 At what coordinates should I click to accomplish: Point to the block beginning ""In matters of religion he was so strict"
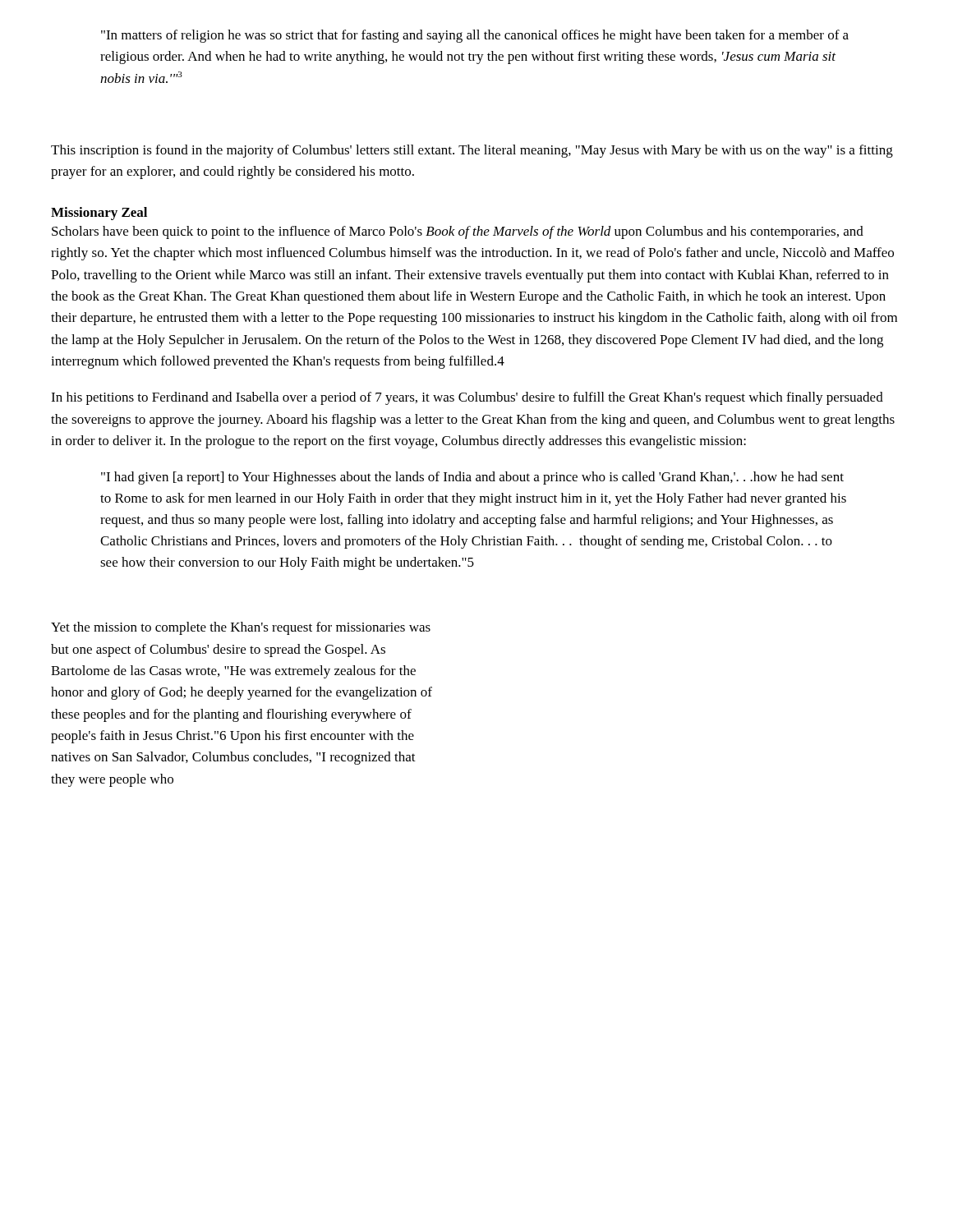pos(476,57)
